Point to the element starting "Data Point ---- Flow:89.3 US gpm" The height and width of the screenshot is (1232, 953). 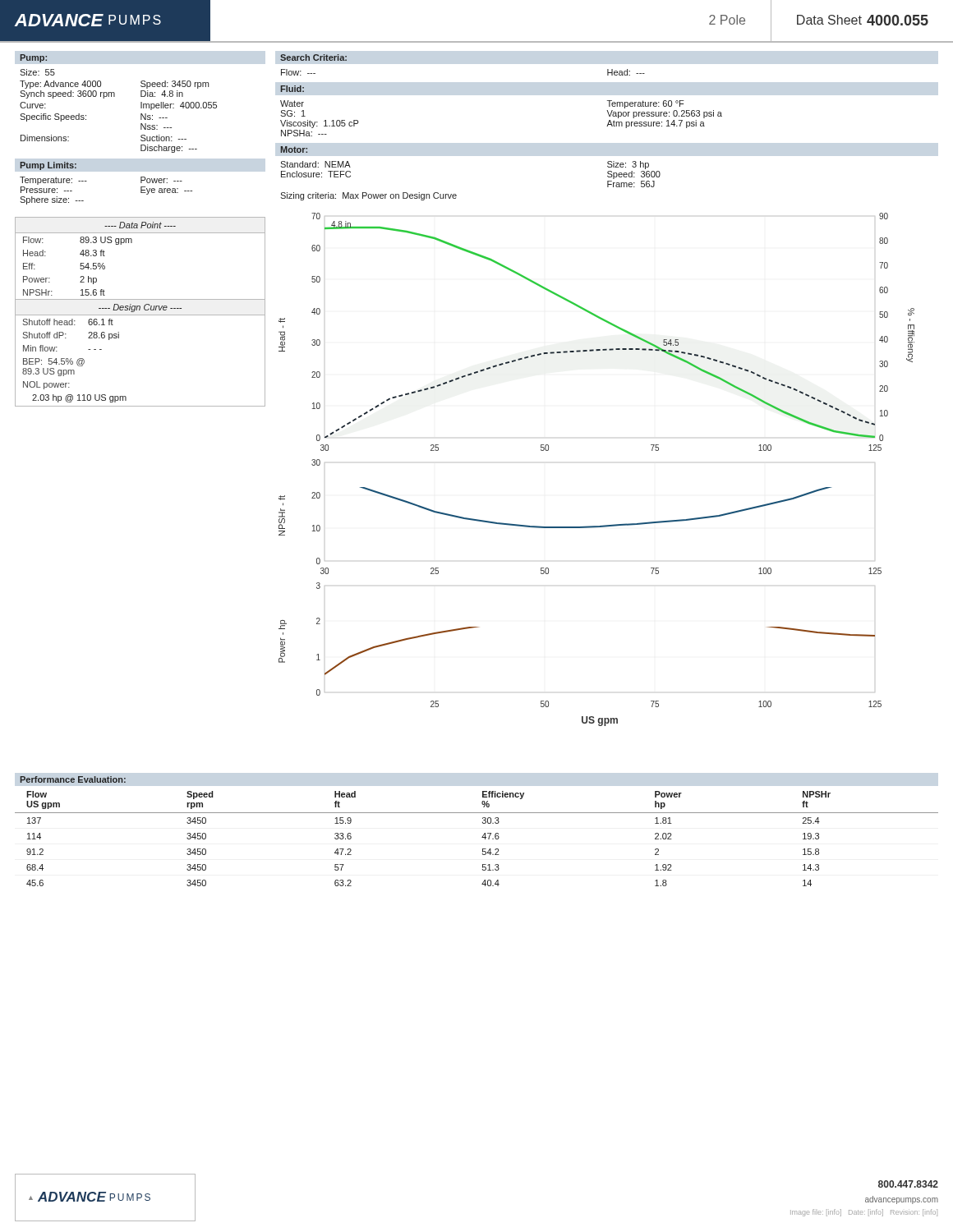[140, 312]
